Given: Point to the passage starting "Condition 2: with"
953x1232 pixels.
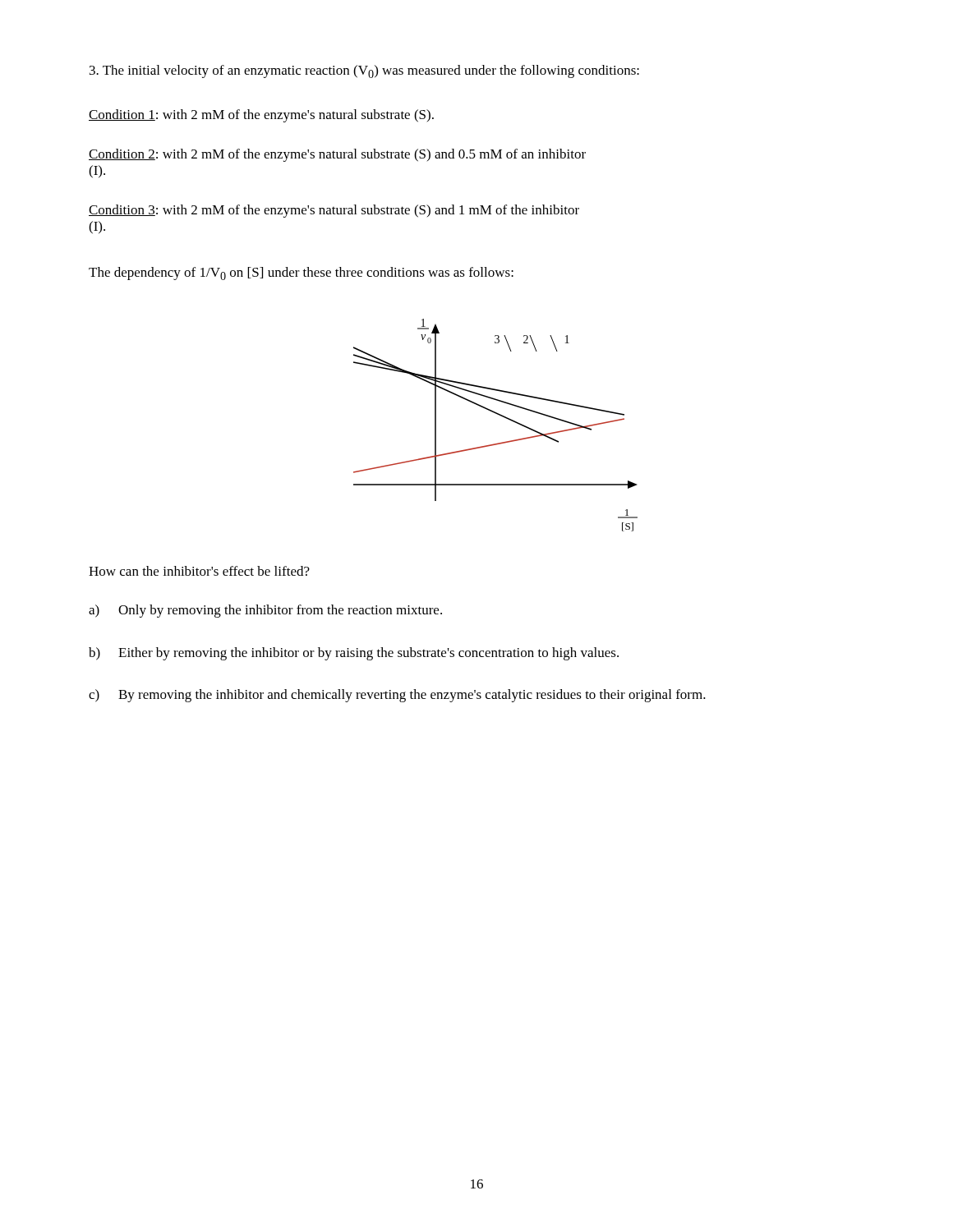Looking at the screenshot, I should [x=337, y=162].
